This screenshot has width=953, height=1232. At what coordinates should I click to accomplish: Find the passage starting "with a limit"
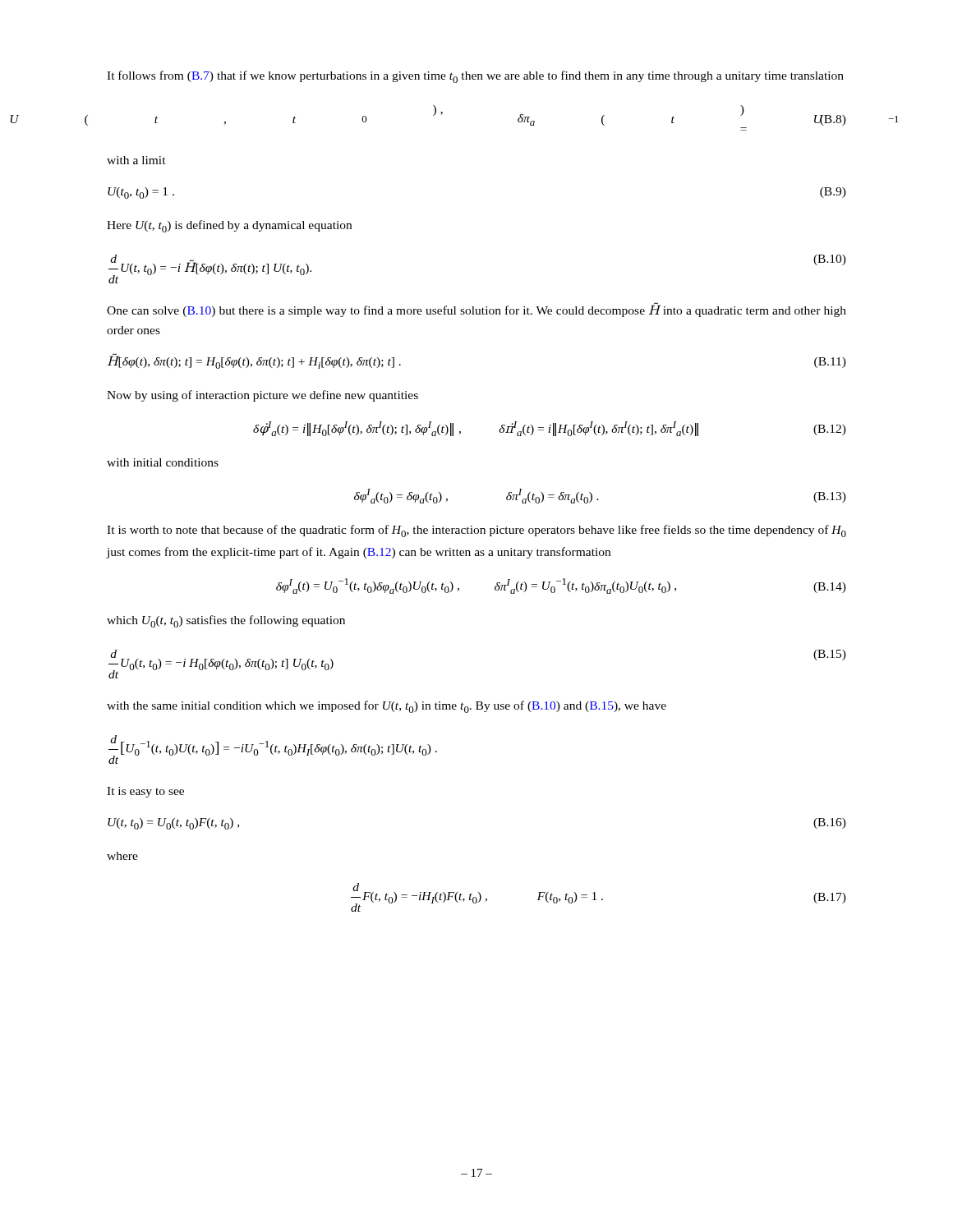pyautogui.click(x=136, y=160)
